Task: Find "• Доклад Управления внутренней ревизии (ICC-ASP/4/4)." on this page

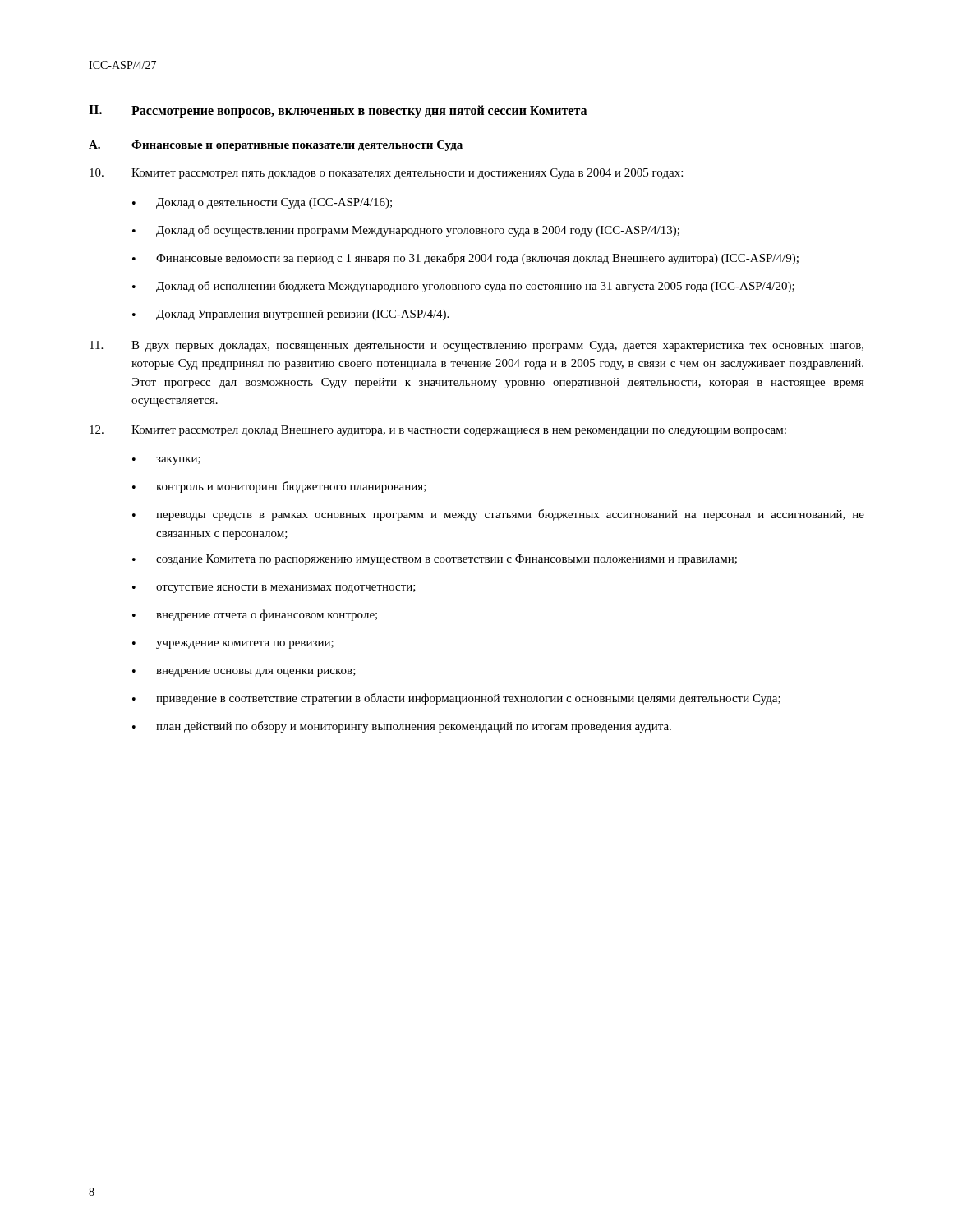Action: pos(290,315)
